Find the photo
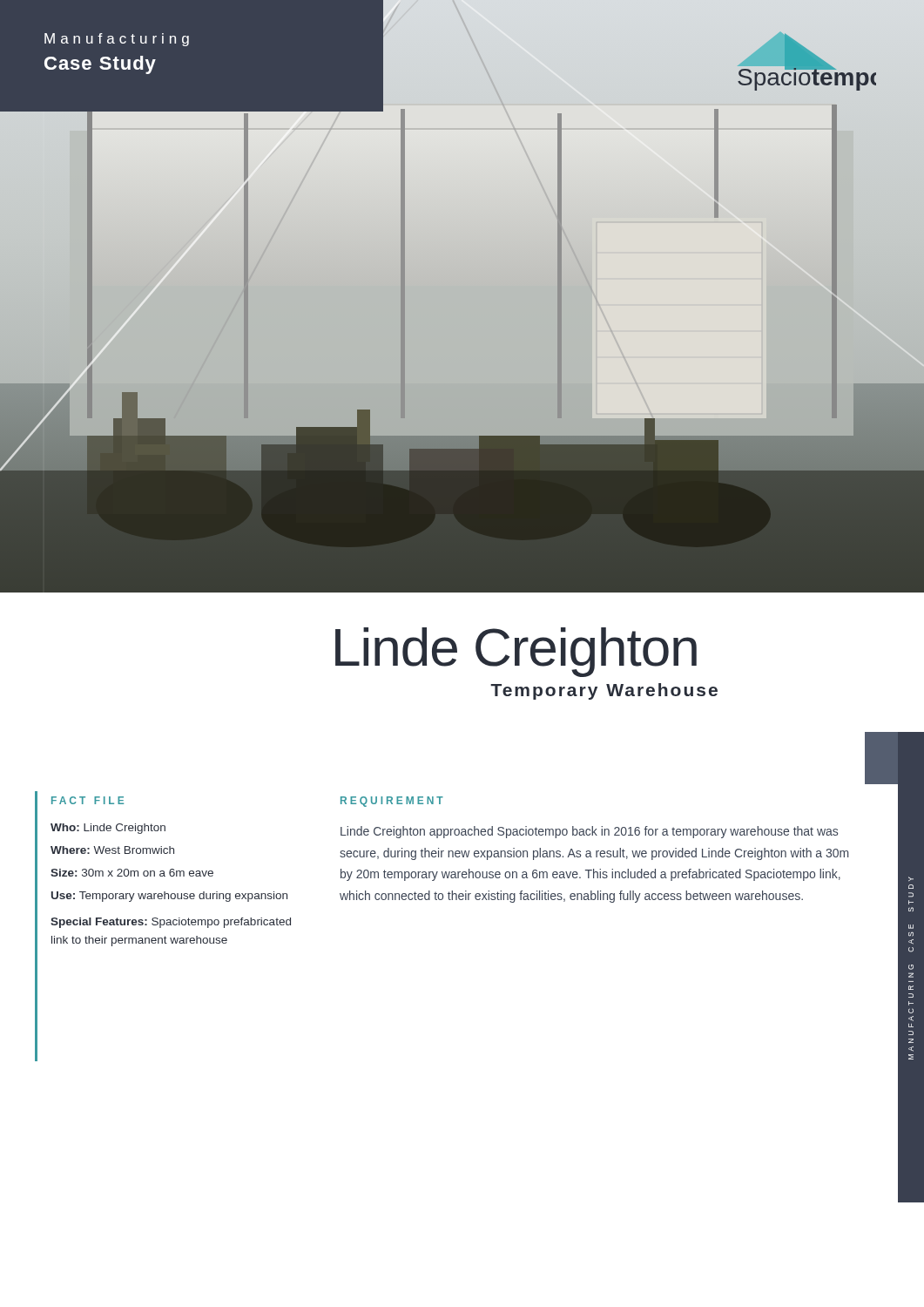The image size is (924, 1307). [x=462, y=296]
